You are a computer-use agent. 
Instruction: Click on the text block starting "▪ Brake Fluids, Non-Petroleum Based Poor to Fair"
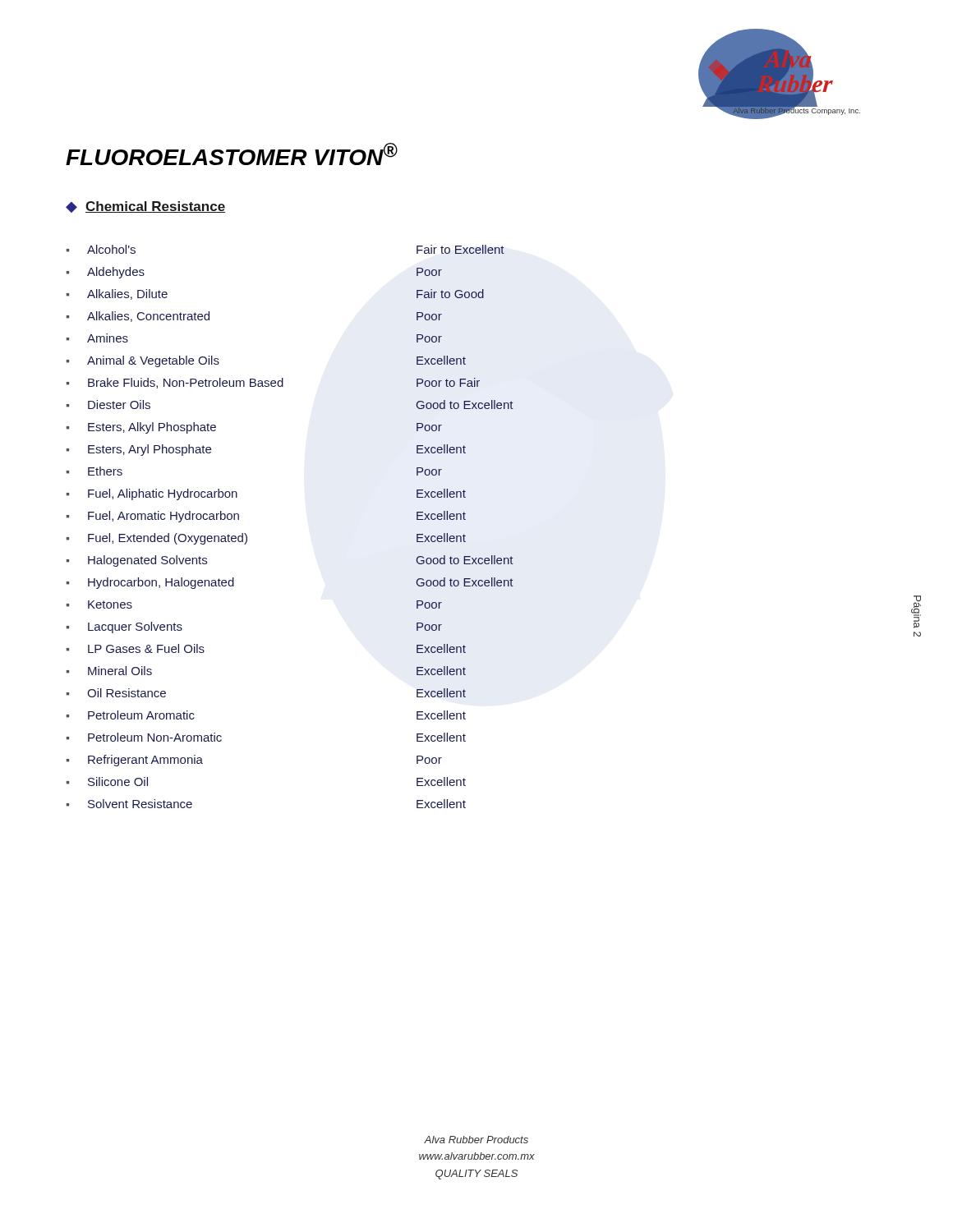click(x=273, y=382)
